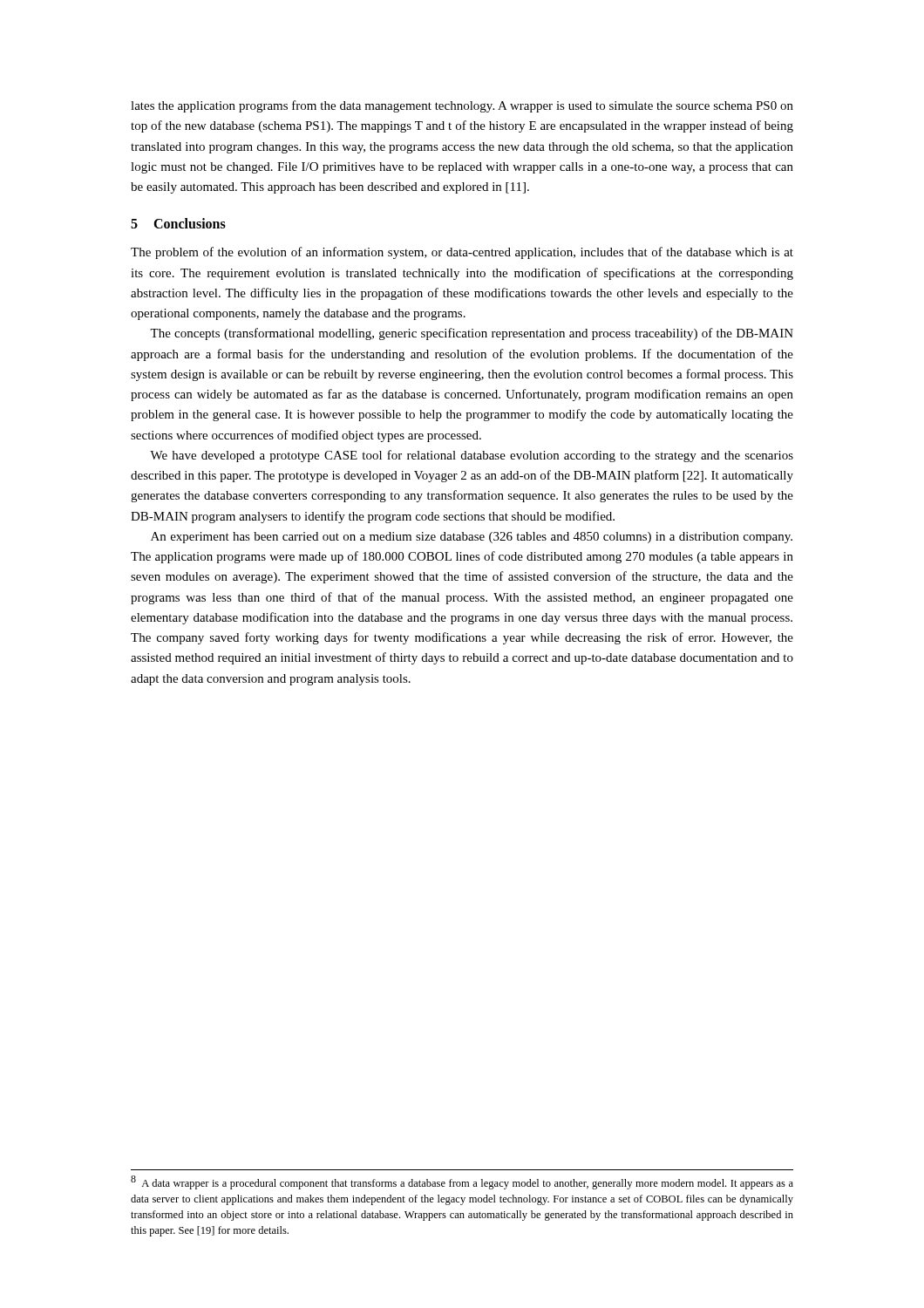This screenshot has height=1308, width=924.
Task: Locate a section header
Action: [x=178, y=224]
